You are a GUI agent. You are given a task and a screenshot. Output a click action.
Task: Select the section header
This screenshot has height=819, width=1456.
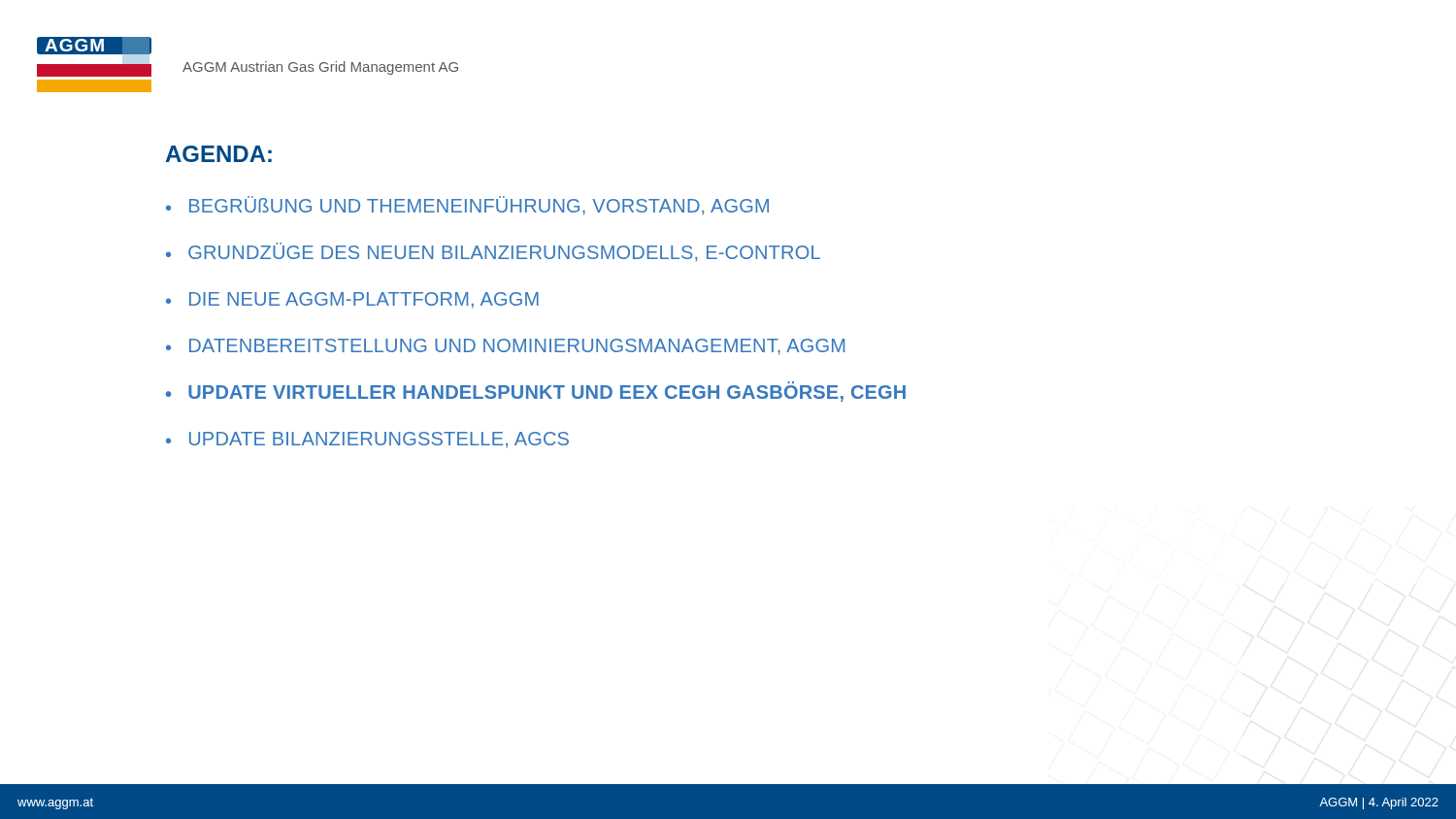tap(219, 154)
